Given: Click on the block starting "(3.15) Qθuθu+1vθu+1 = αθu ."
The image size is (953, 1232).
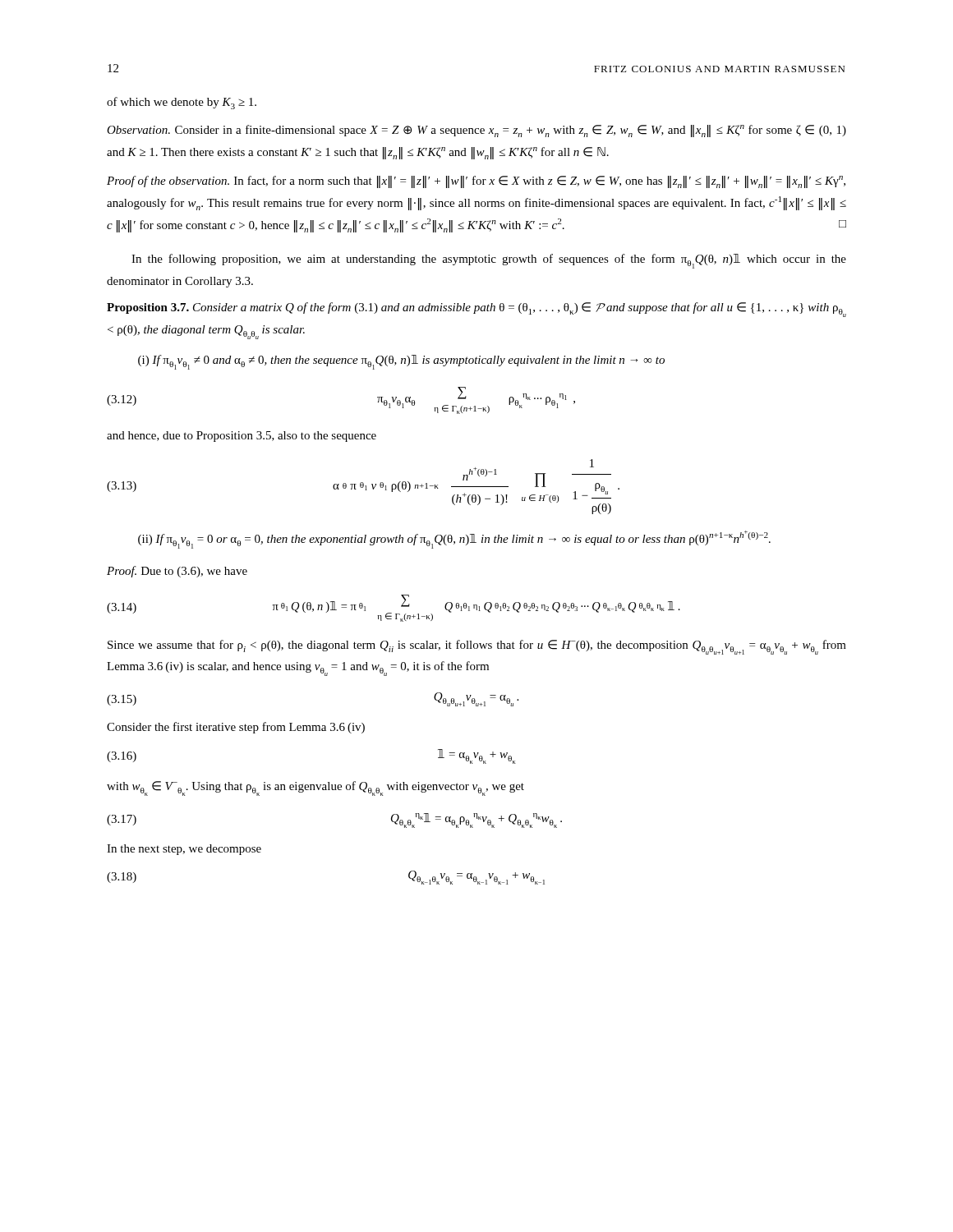Looking at the screenshot, I should (x=123, y=699).
